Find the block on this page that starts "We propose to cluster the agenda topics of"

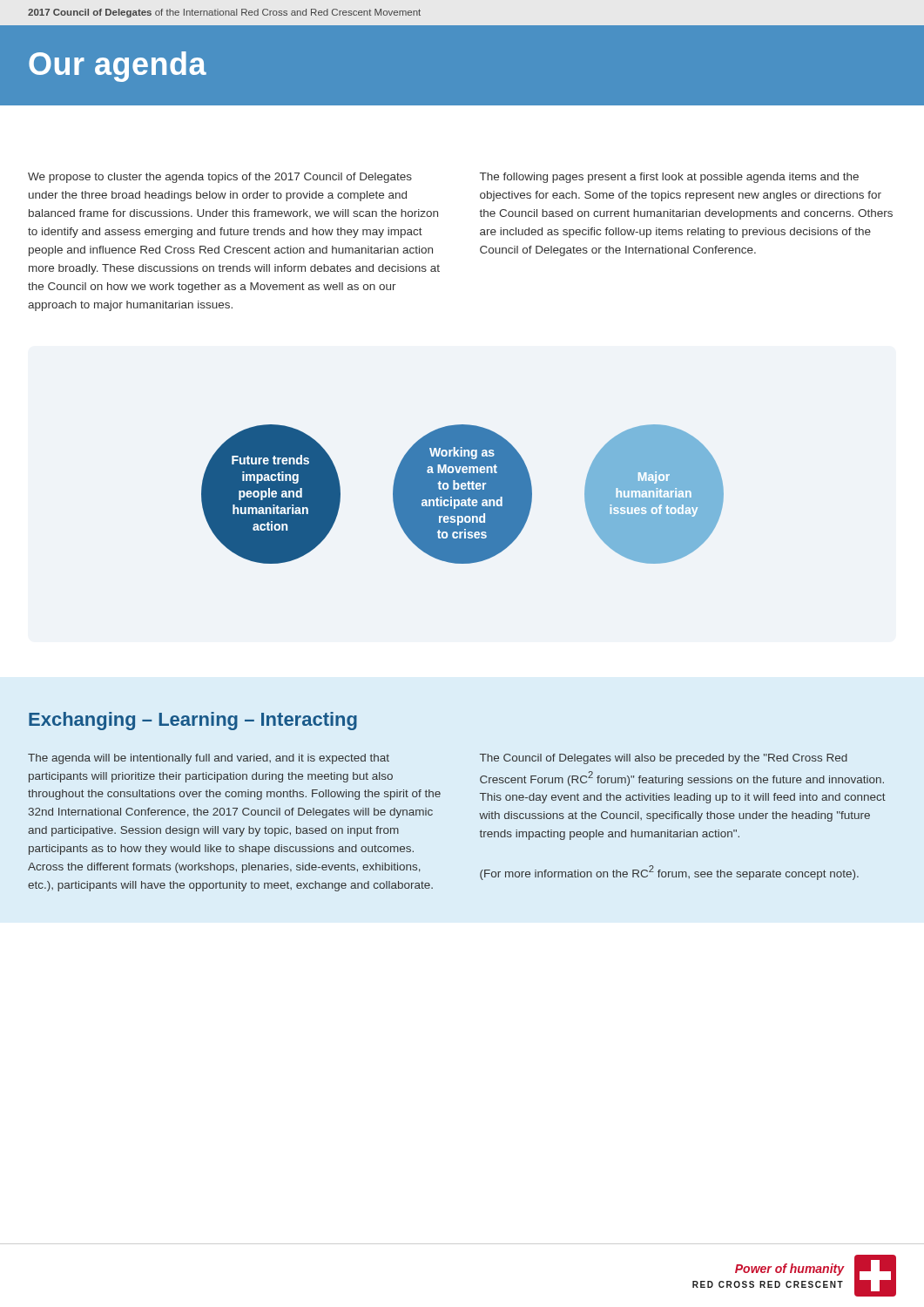(234, 240)
